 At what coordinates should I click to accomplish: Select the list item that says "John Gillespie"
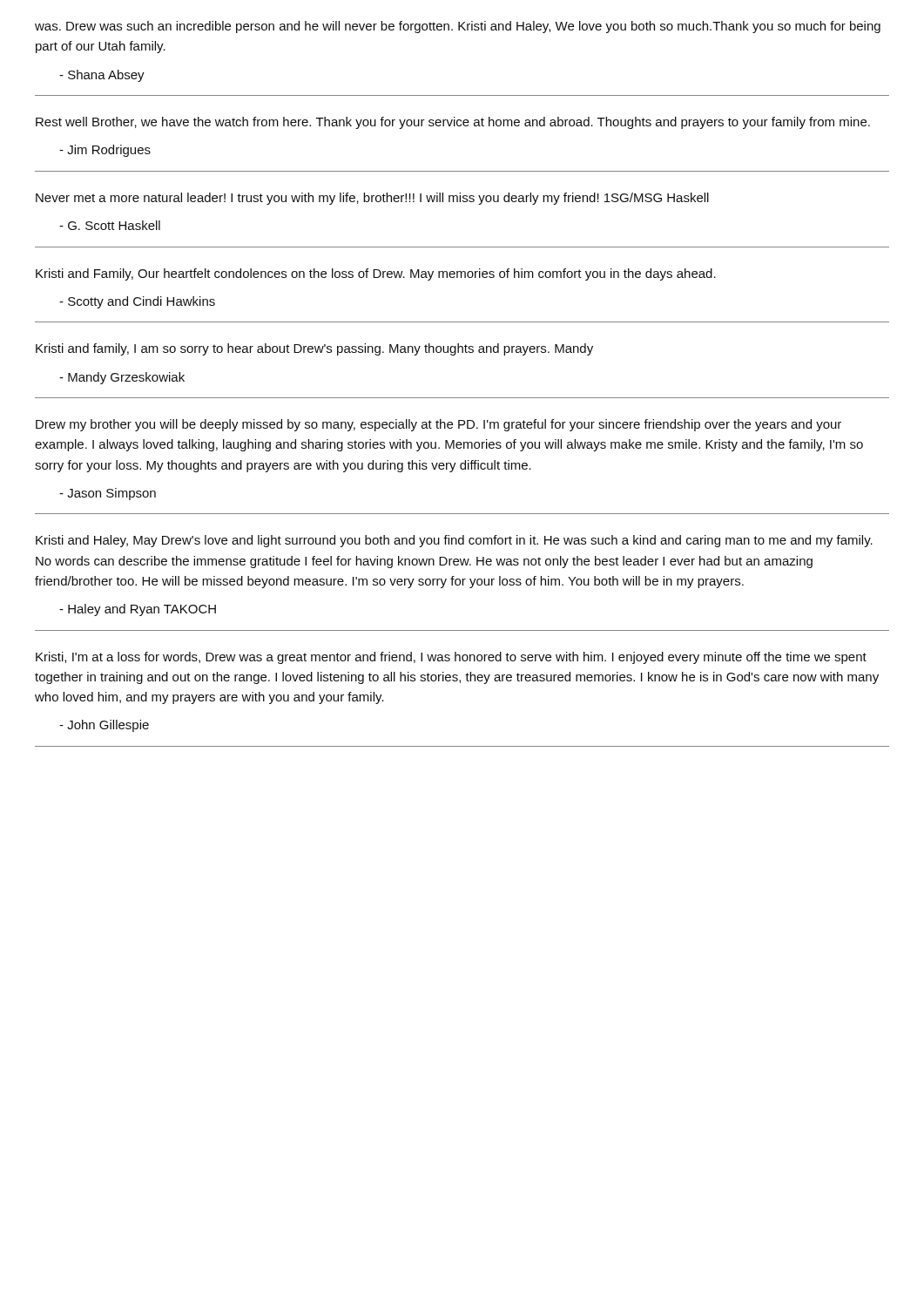click(x=104, y=725)
